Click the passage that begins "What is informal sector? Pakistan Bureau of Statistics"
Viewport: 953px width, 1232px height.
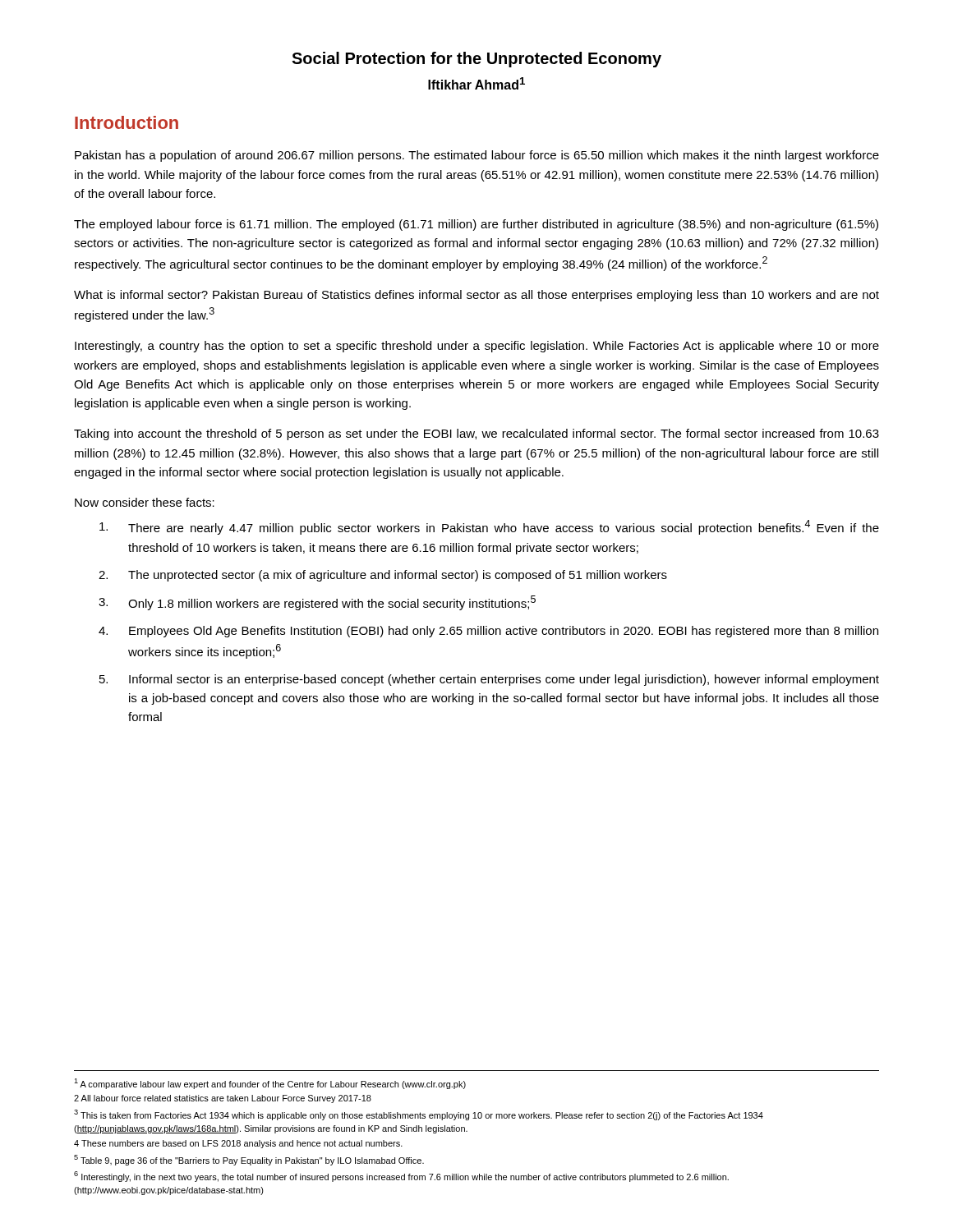476,305
